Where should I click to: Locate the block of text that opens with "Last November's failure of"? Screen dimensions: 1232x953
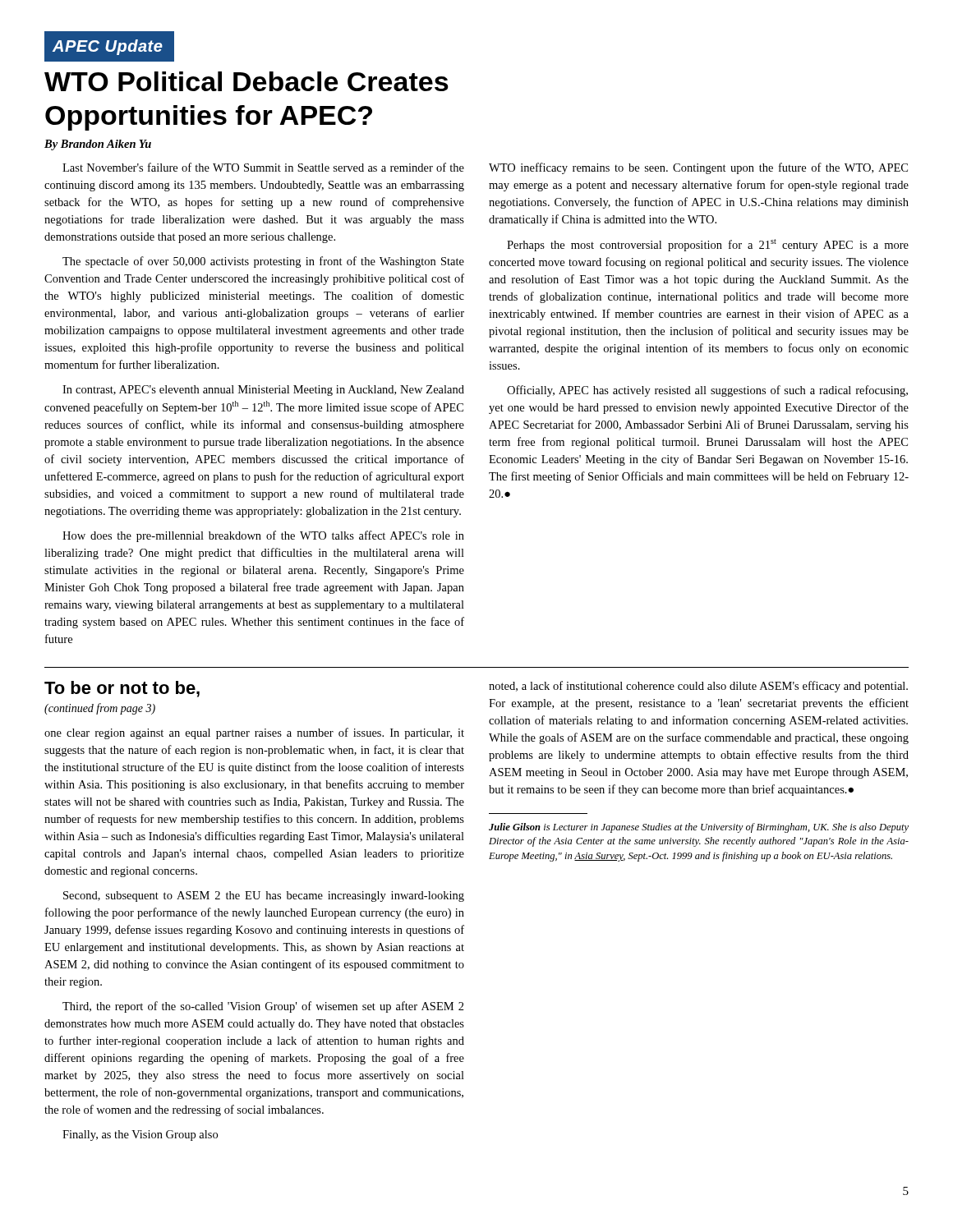(x=254, y=411)
